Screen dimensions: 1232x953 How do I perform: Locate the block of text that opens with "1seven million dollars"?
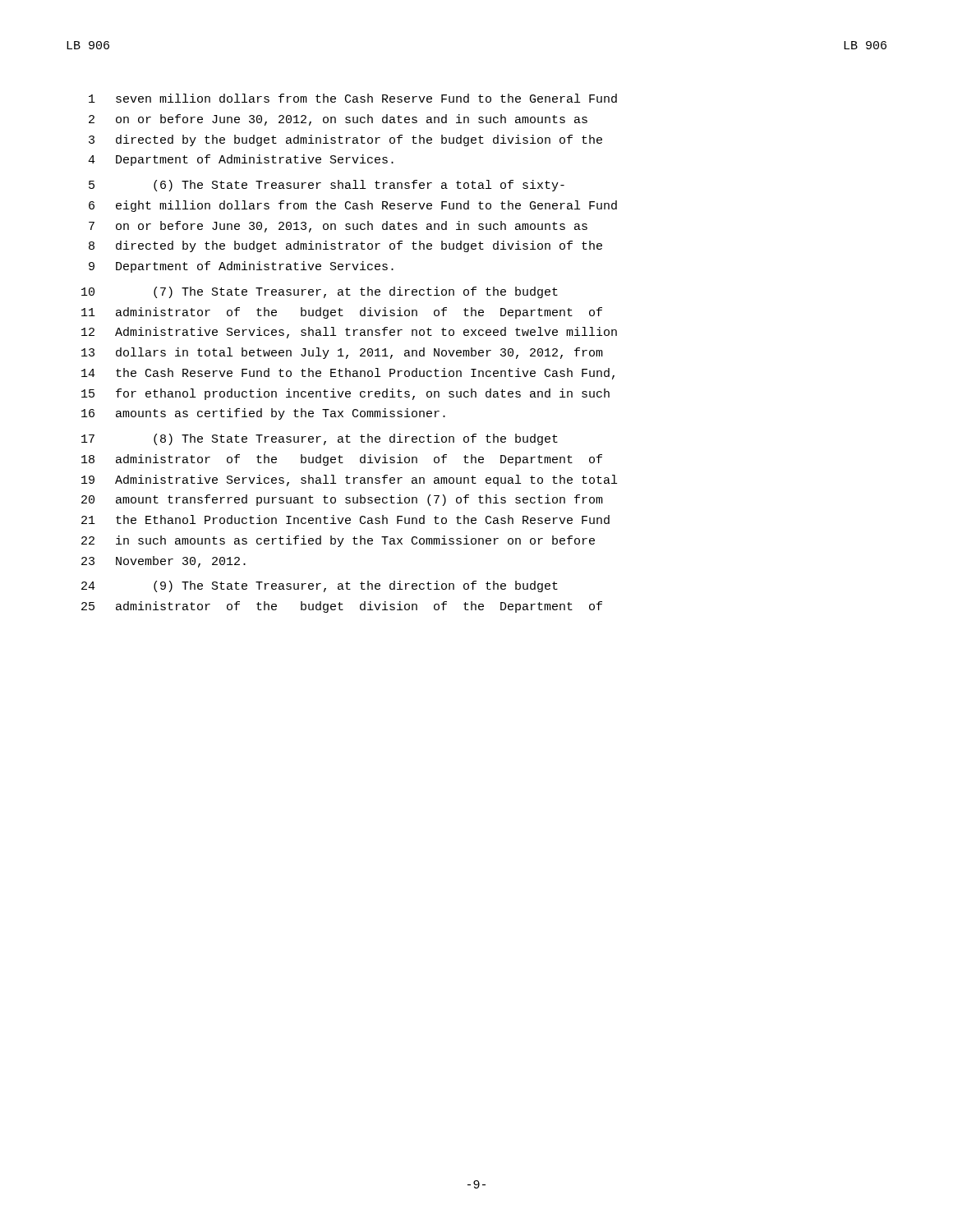[476, 354]
